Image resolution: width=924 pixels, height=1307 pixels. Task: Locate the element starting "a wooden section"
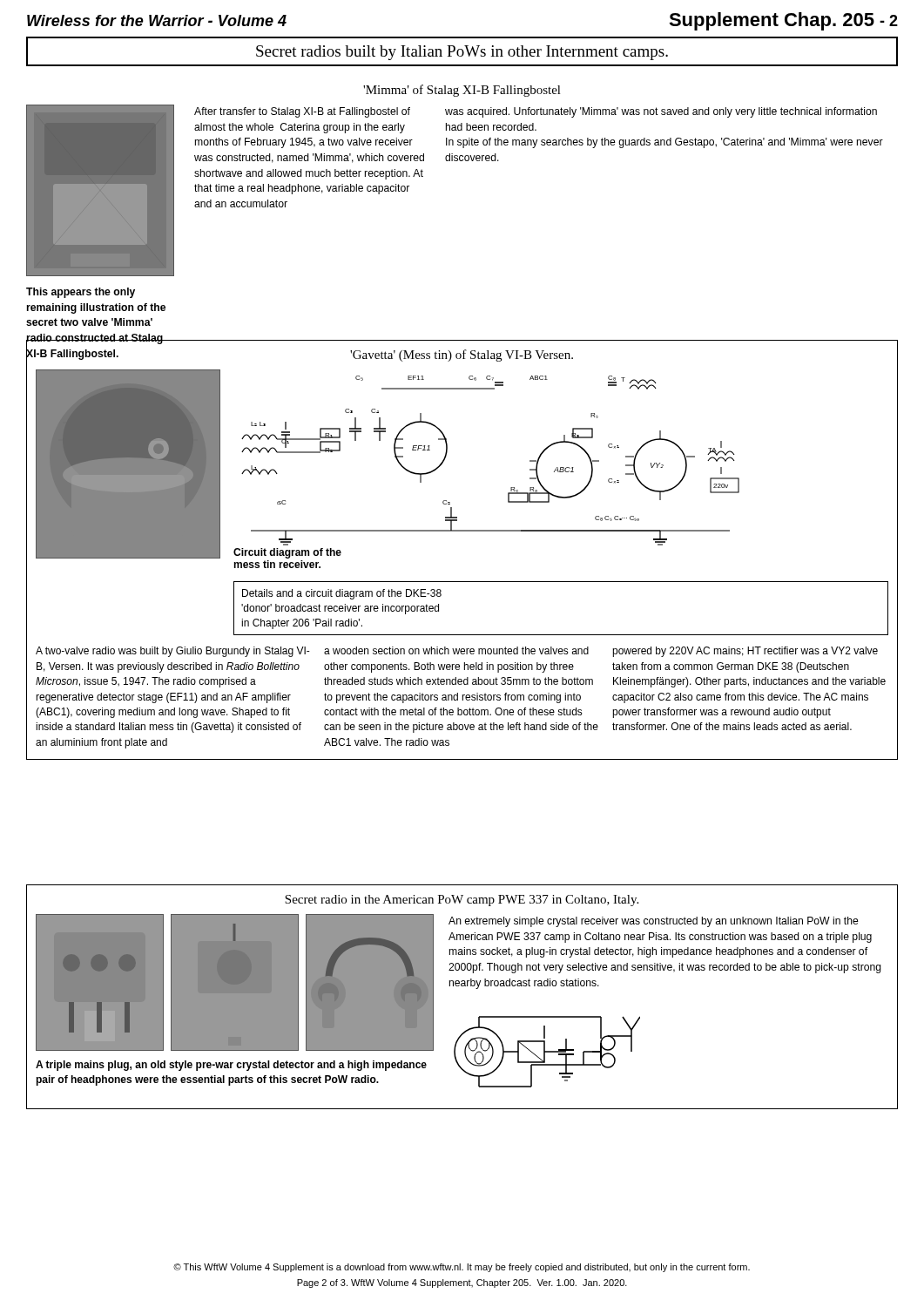click(x=461, y=697)
